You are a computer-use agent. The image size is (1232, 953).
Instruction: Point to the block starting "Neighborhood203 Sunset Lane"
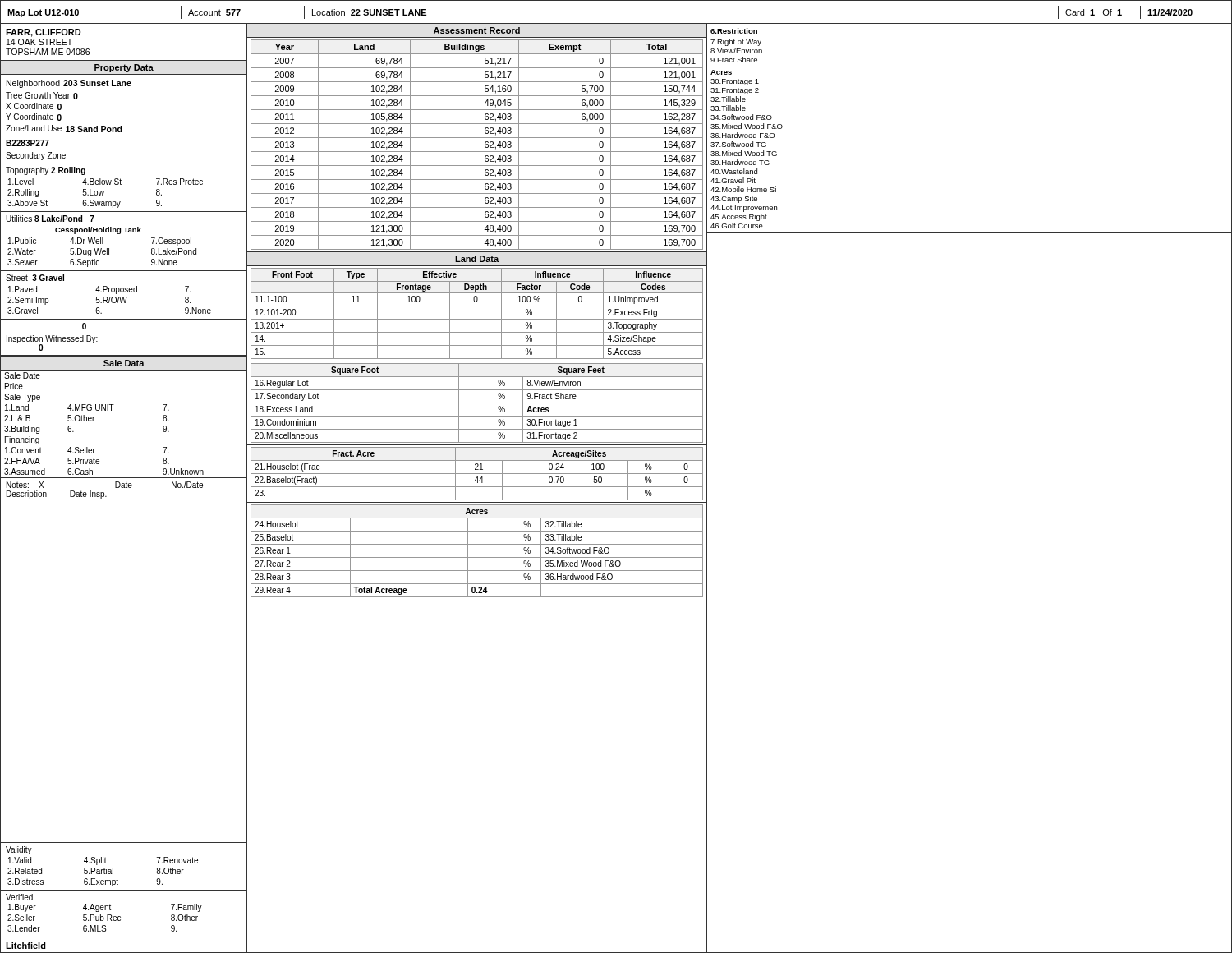124,119
